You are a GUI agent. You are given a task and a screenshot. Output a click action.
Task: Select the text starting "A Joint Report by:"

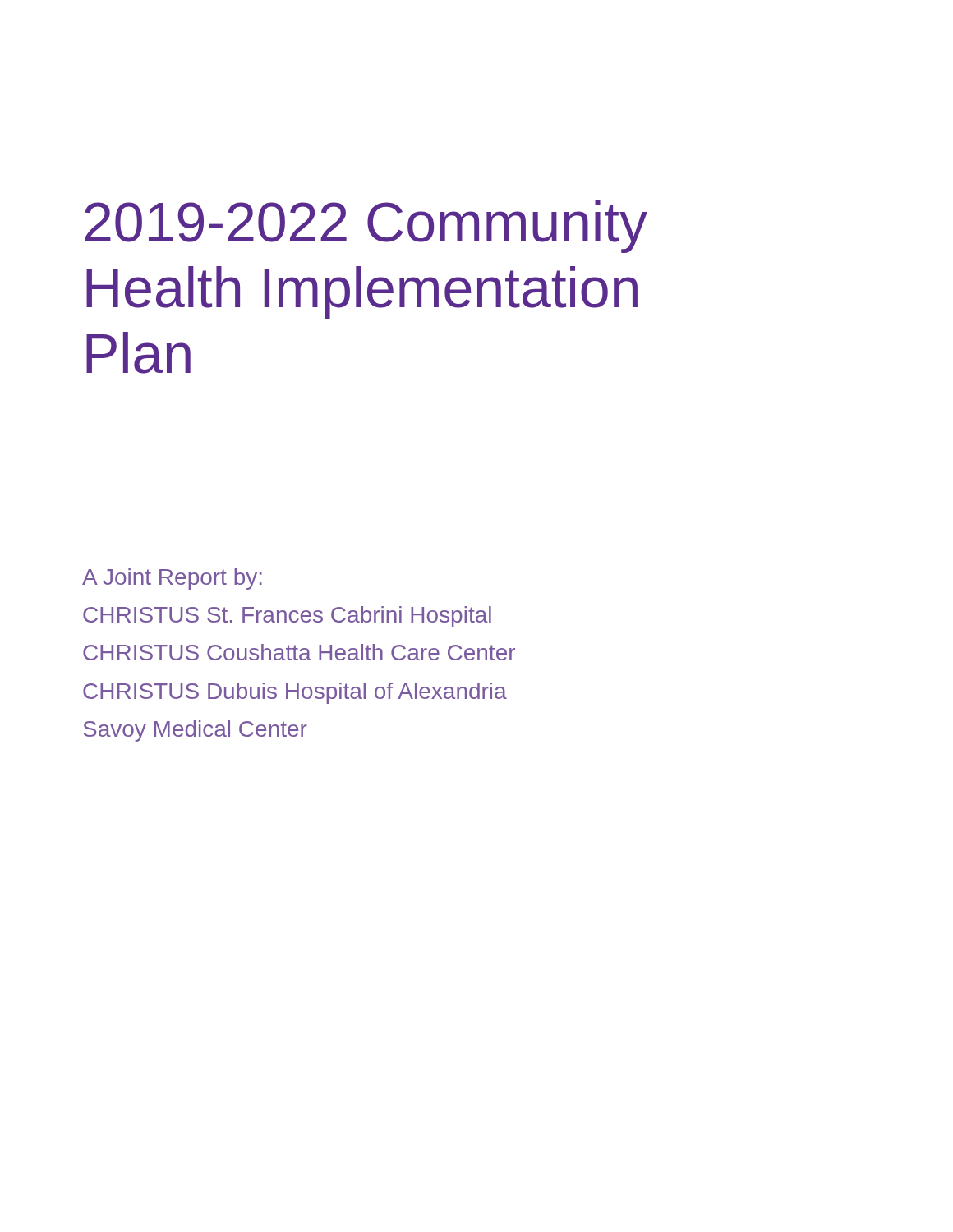coord(370,653)
